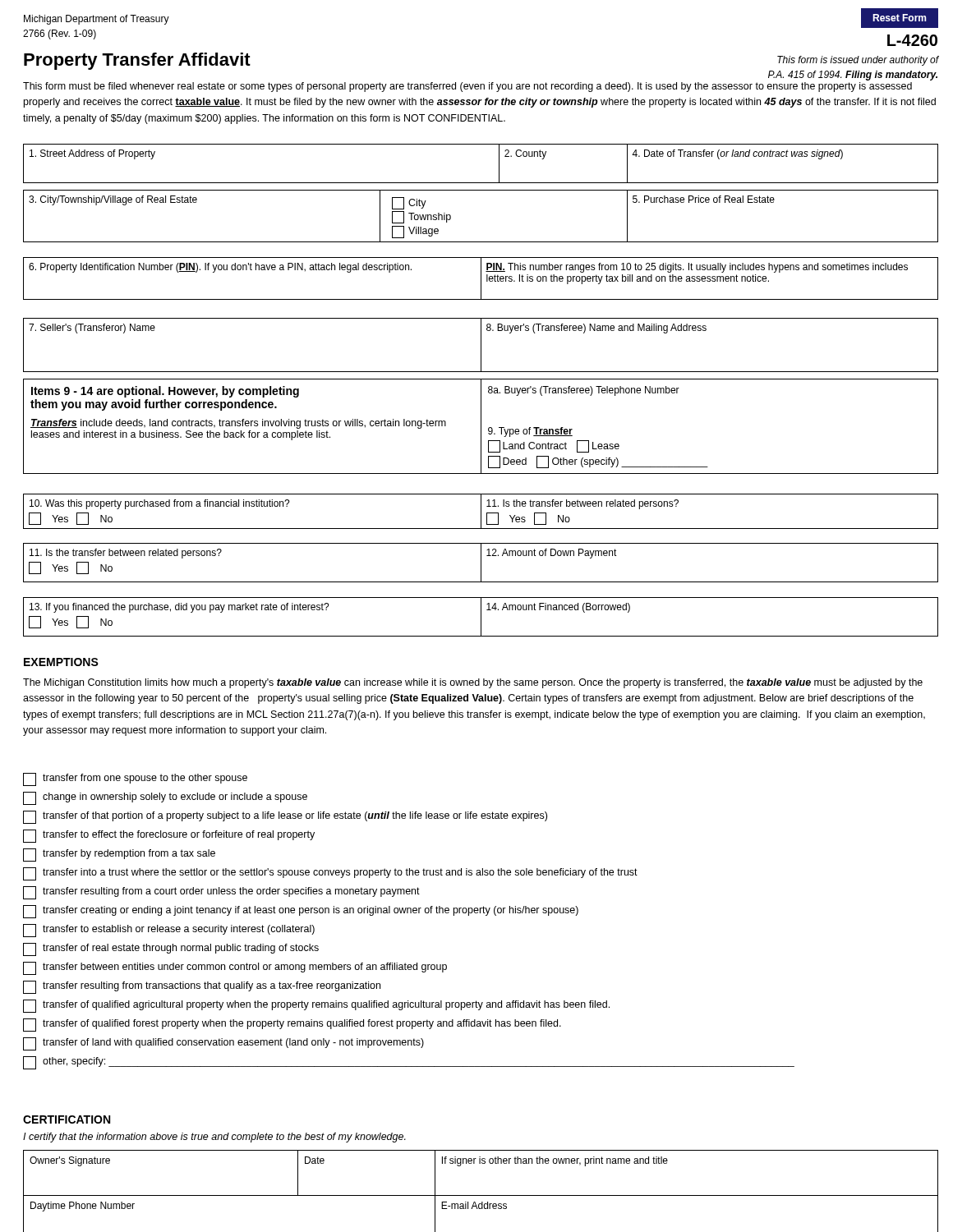This screenshot has height=1232, width=953.
Task: Click on the list item that says "transfer creating or ending a joint tenancy"
Action: (x=301, y=911)
